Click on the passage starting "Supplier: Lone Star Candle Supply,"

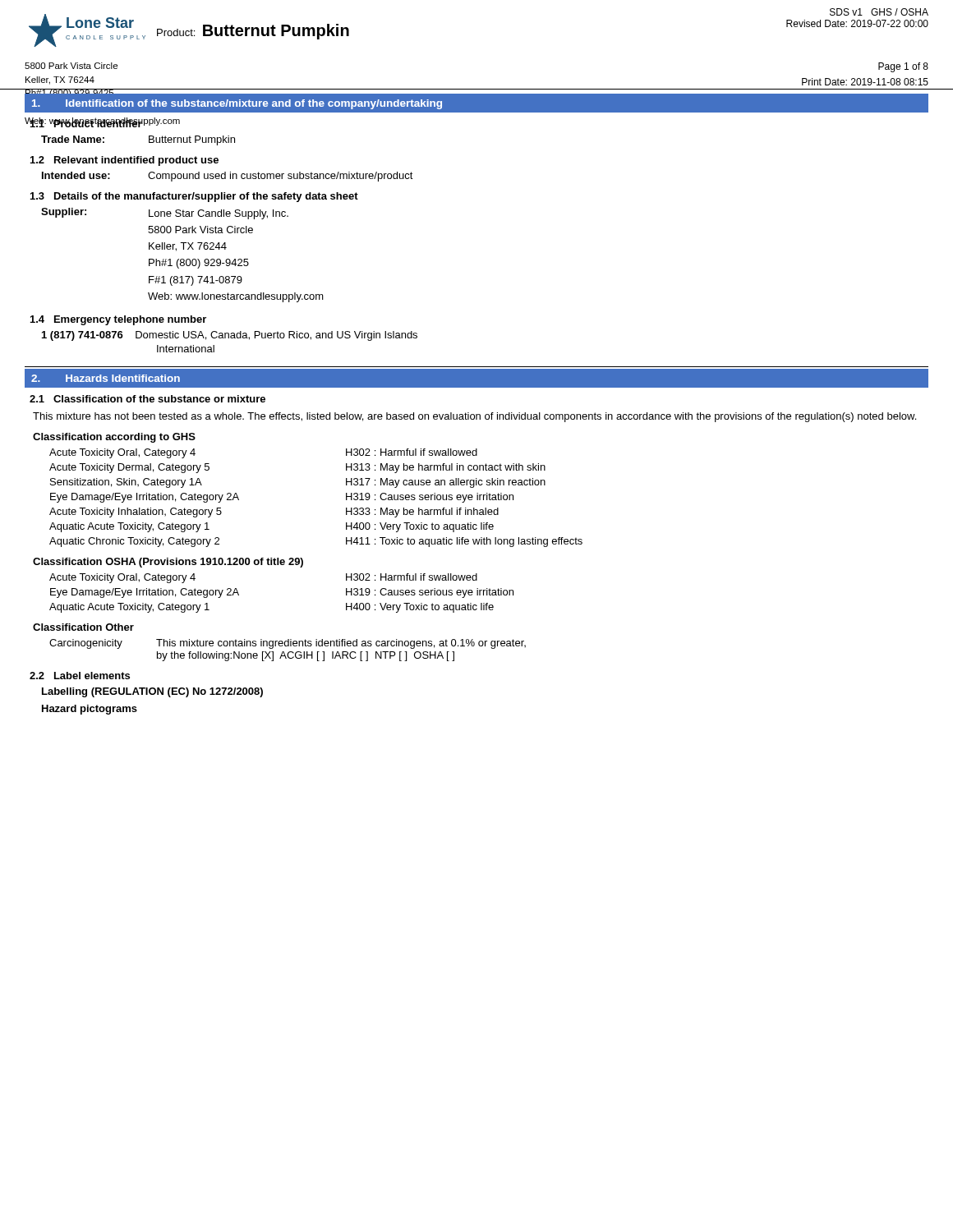pos(182,255)
